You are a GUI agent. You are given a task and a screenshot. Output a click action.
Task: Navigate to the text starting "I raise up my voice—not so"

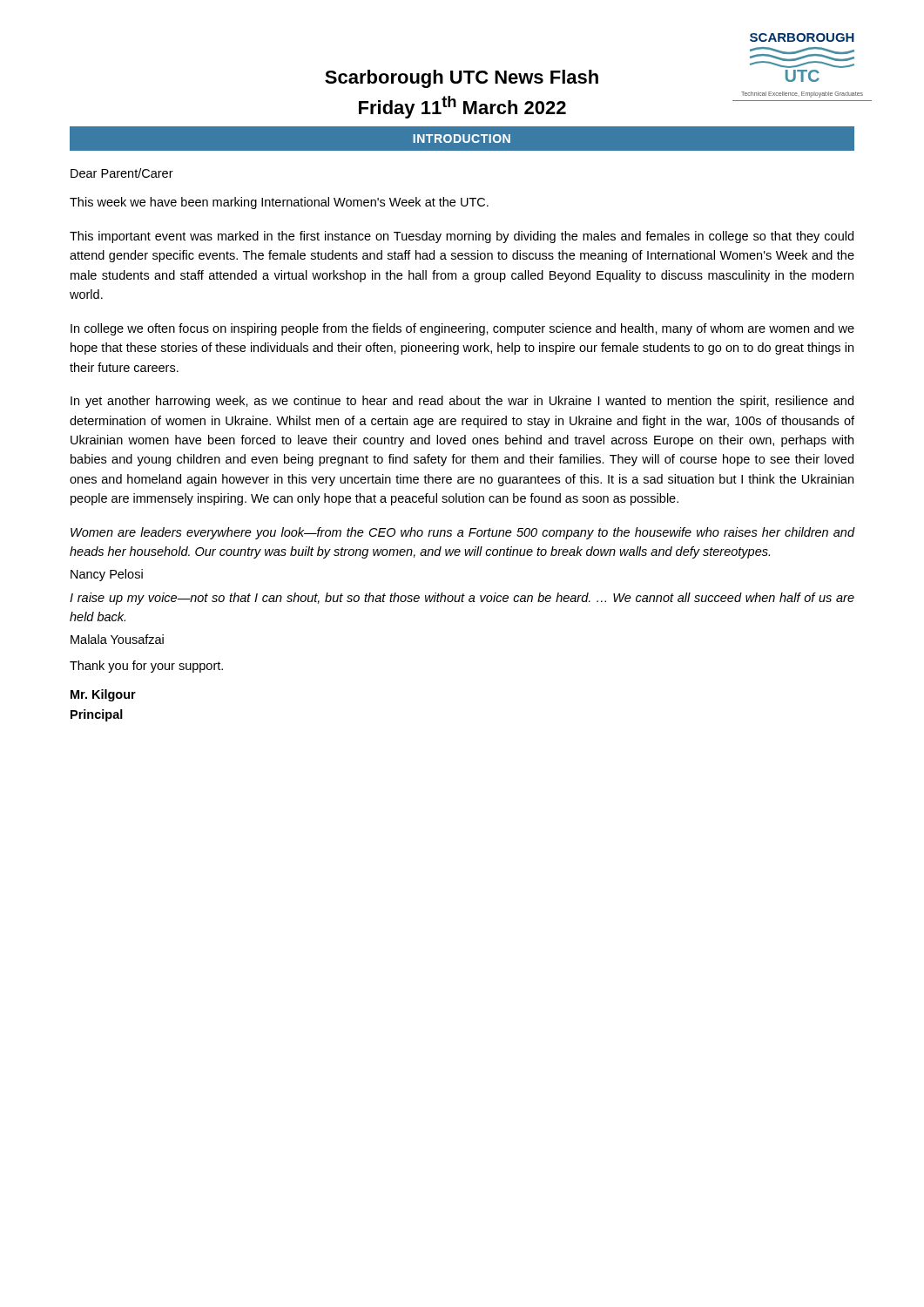[462, 607]
